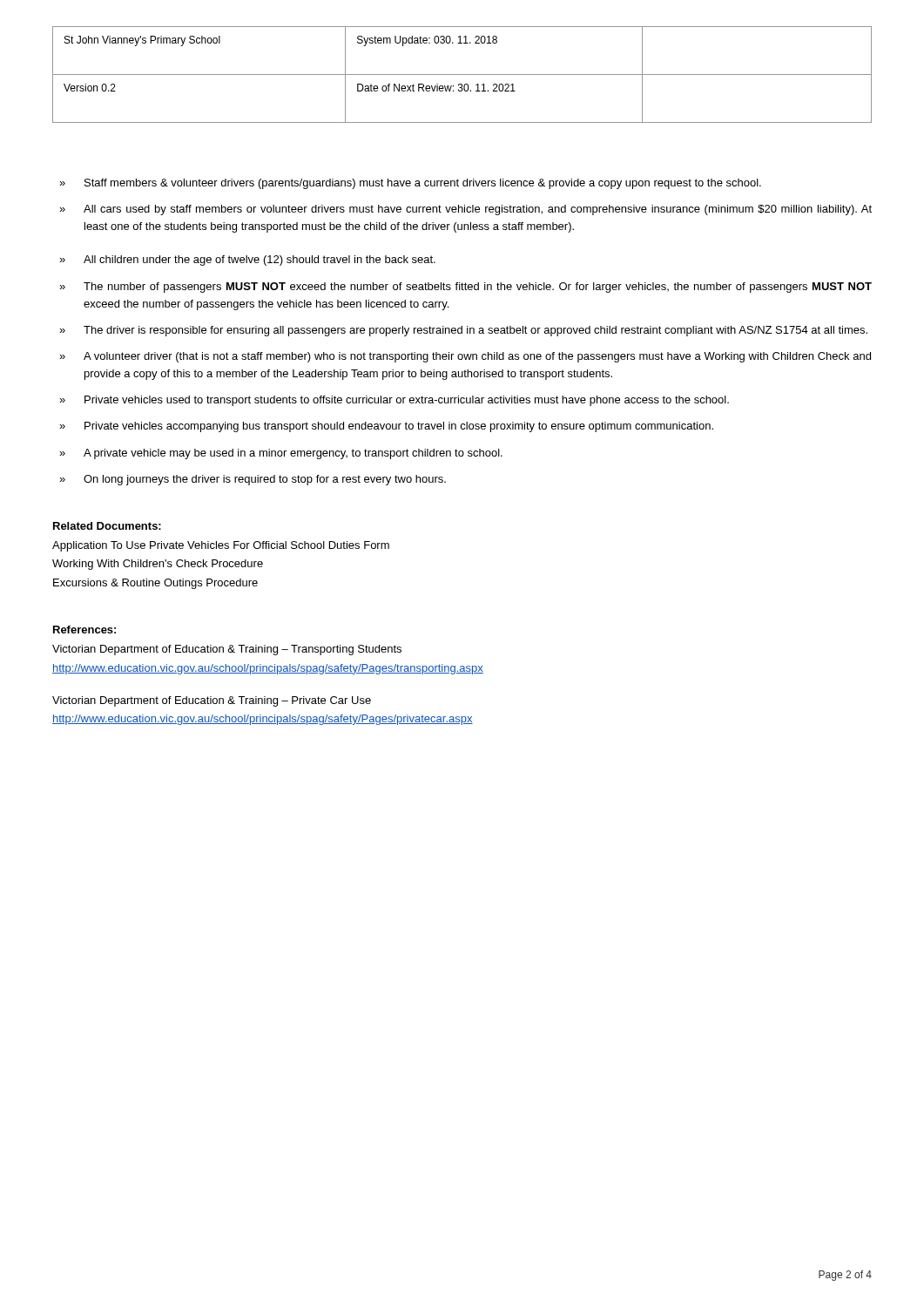Image resolution: width=924 pixels, height=1307 pixels.
Task: Click on the text starting "» A private vehicle may be"
Action: [462, 453]
